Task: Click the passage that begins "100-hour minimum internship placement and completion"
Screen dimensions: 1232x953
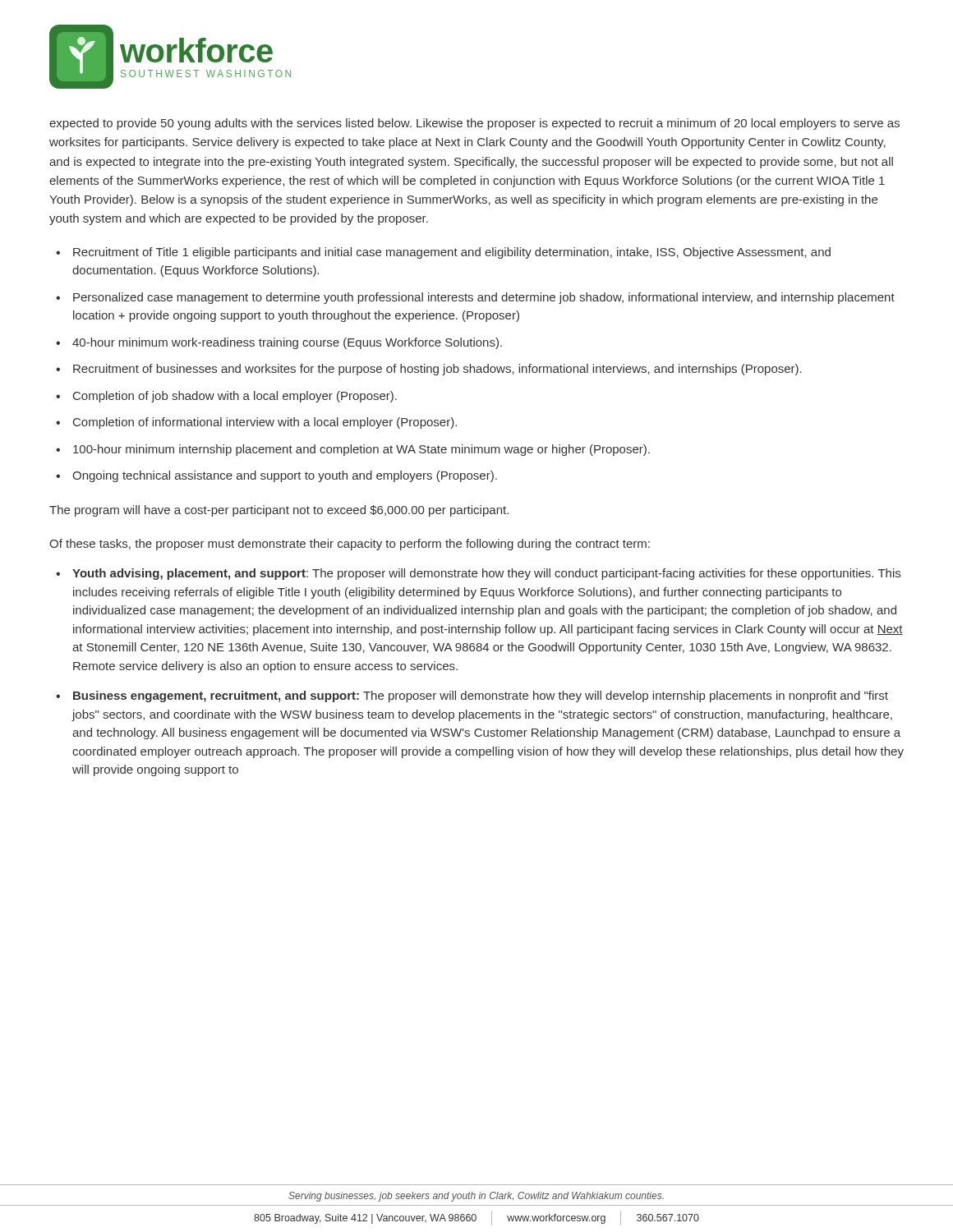Action: click(x=361, y=448)
